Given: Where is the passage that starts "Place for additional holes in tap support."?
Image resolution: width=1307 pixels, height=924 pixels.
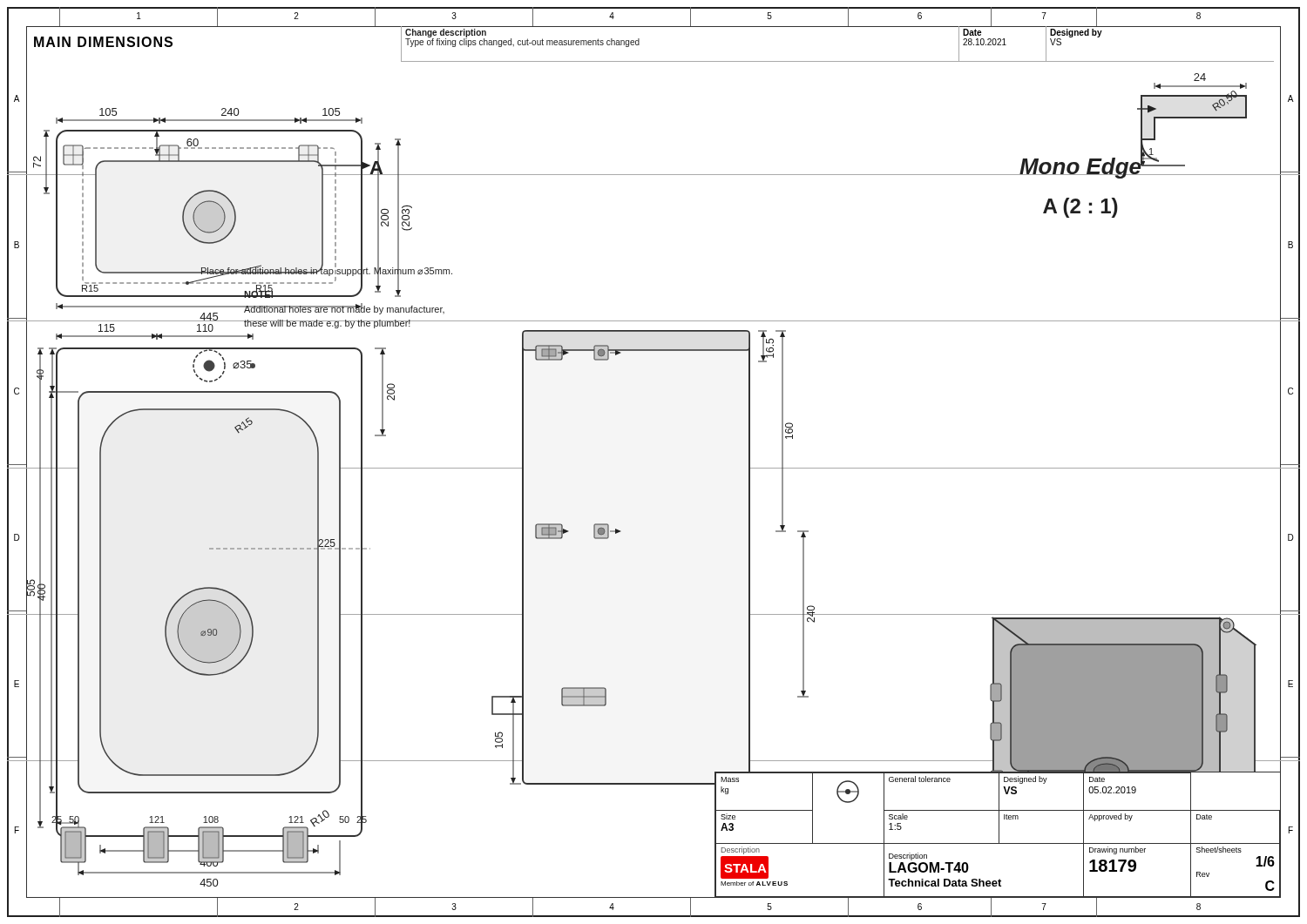Looking at the screenshot, I should 327,271.
